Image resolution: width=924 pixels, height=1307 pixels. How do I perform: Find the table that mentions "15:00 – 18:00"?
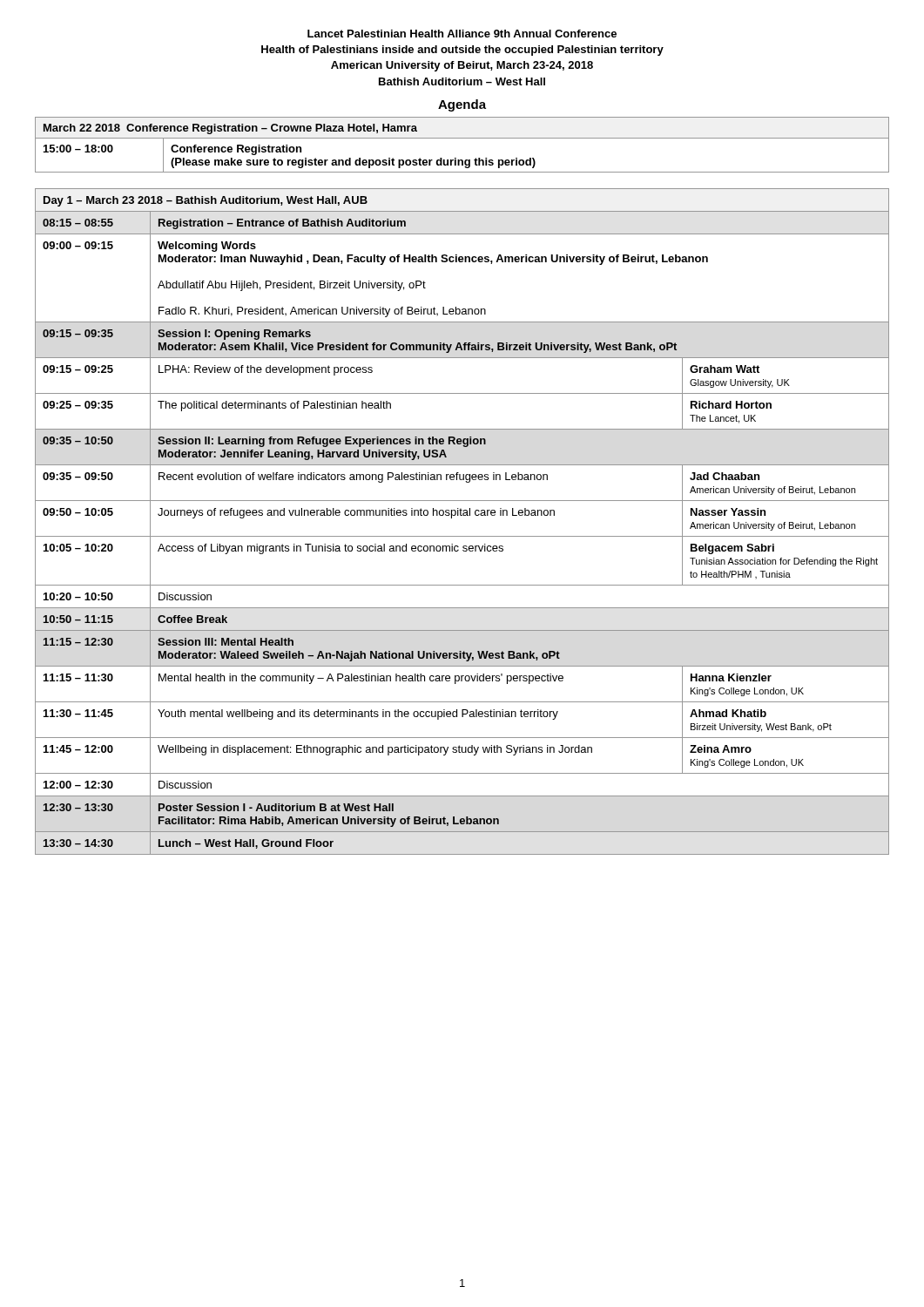click(462, 144)
